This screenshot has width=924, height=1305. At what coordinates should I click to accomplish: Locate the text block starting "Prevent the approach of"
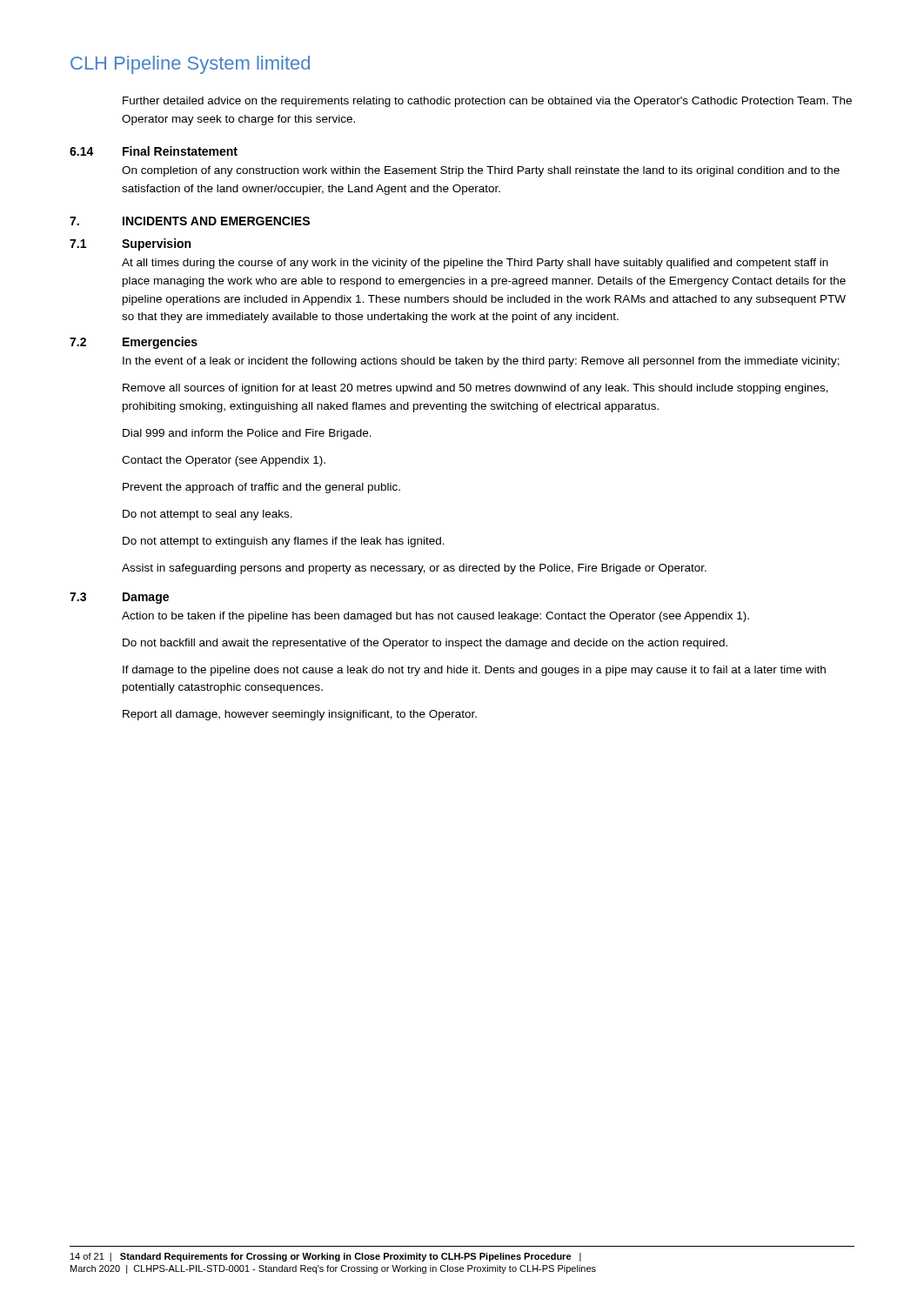pyautogui.click(x=261, y=487)
